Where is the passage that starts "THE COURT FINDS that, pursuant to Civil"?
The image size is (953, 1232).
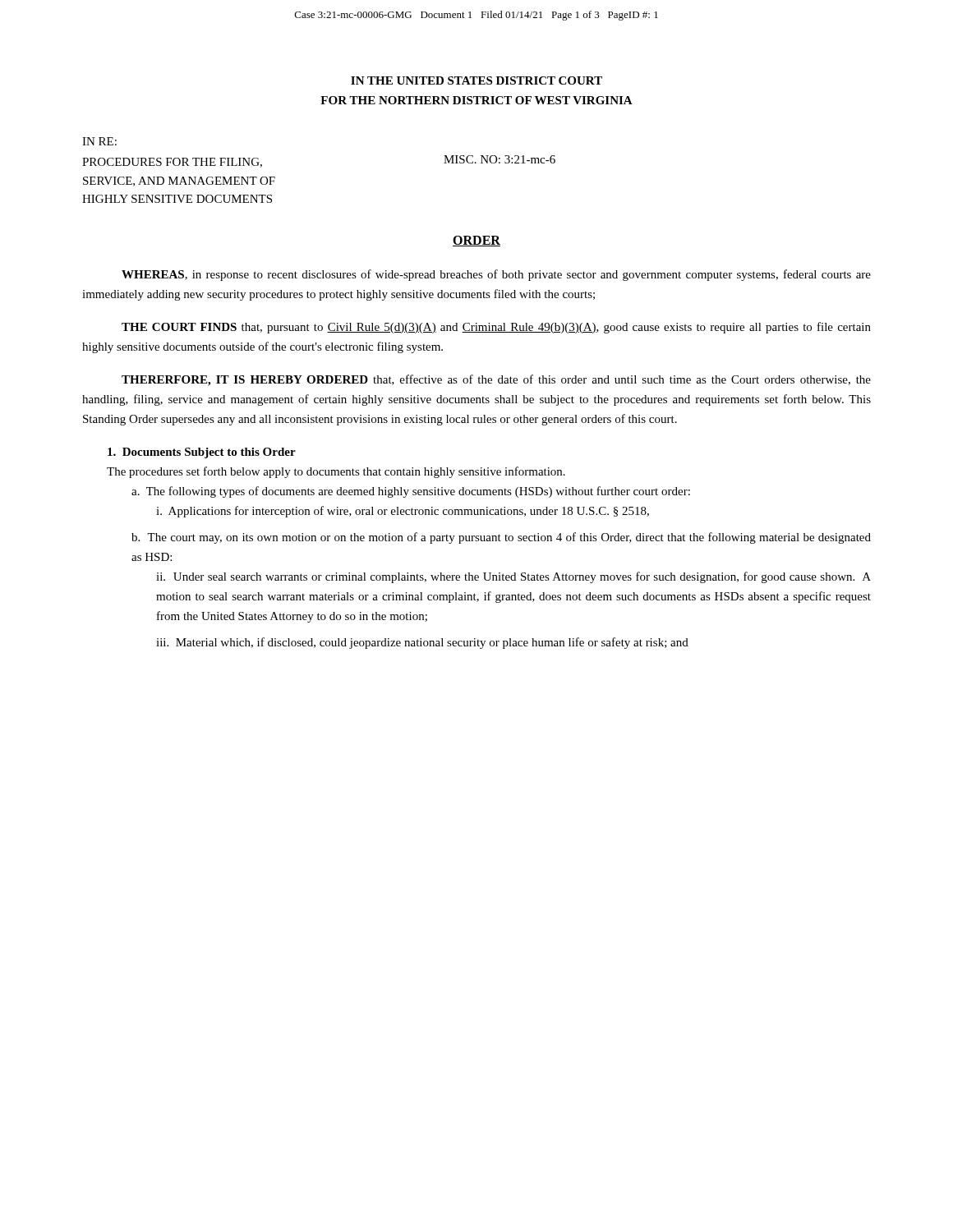[x=476, y=336]
